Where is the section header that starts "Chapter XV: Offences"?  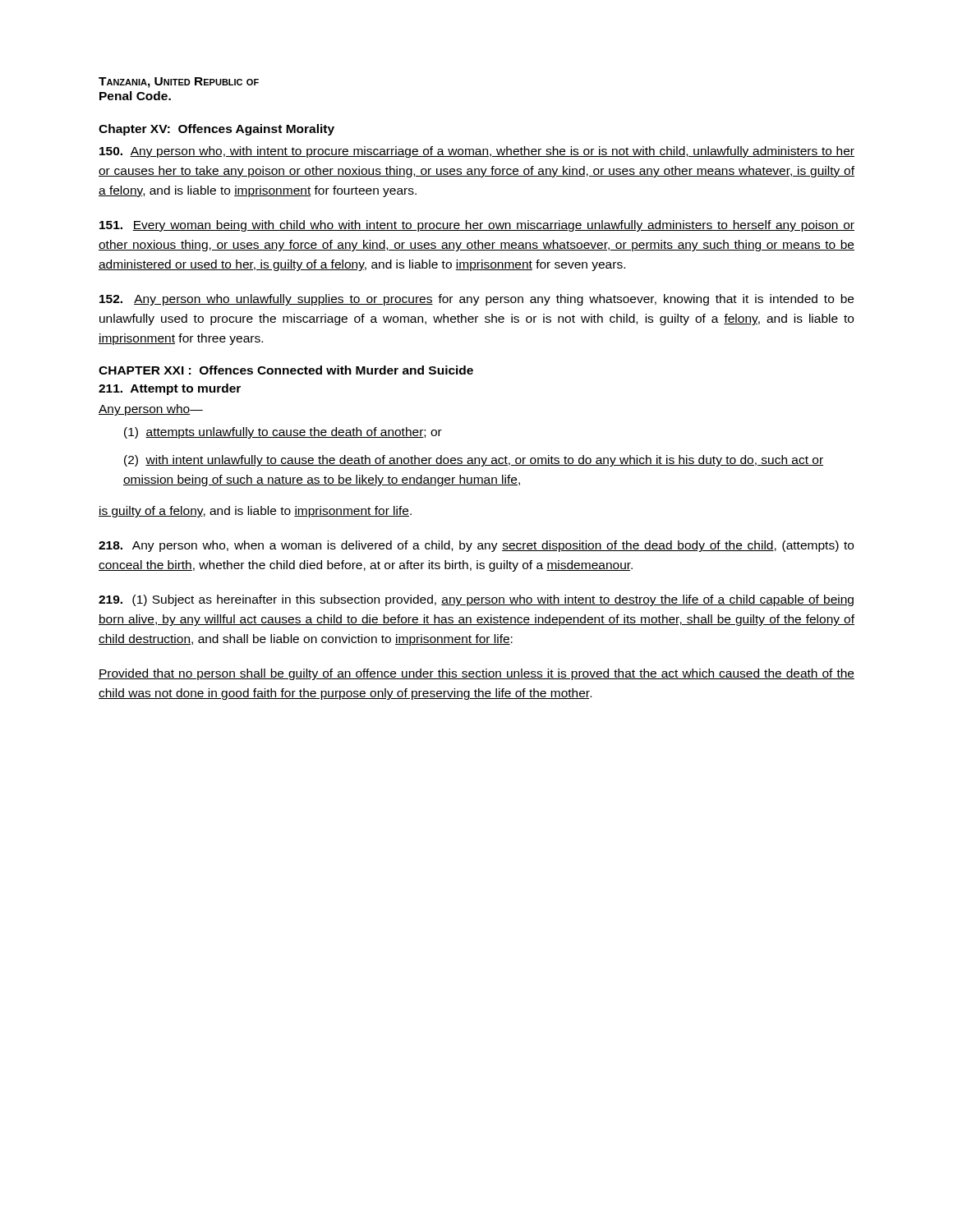[217, 129]
